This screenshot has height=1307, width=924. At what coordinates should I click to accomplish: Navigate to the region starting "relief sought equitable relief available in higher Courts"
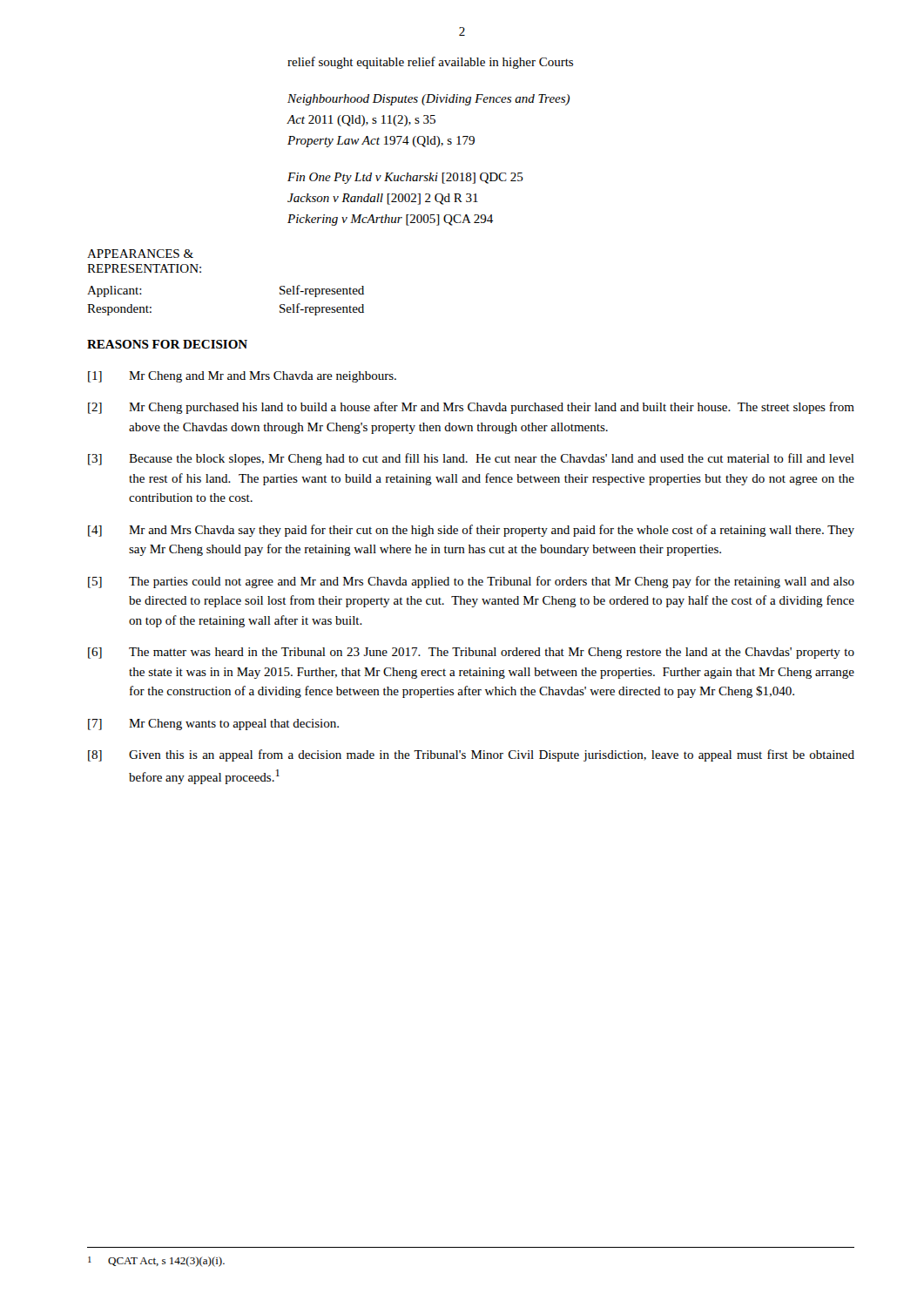pyautogui.click(x=430, y=62)
